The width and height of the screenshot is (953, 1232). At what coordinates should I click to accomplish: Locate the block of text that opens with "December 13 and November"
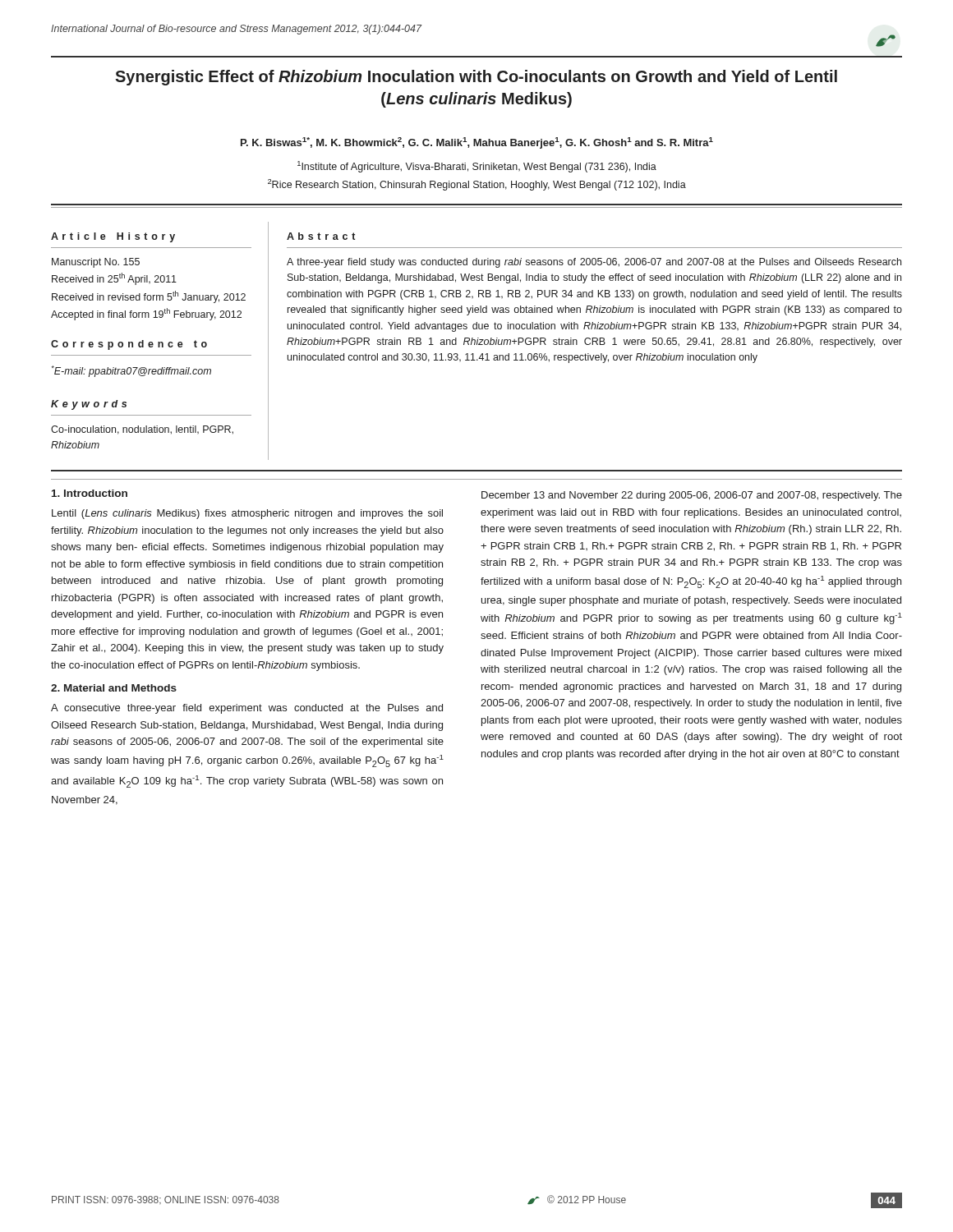pos(691,625)
